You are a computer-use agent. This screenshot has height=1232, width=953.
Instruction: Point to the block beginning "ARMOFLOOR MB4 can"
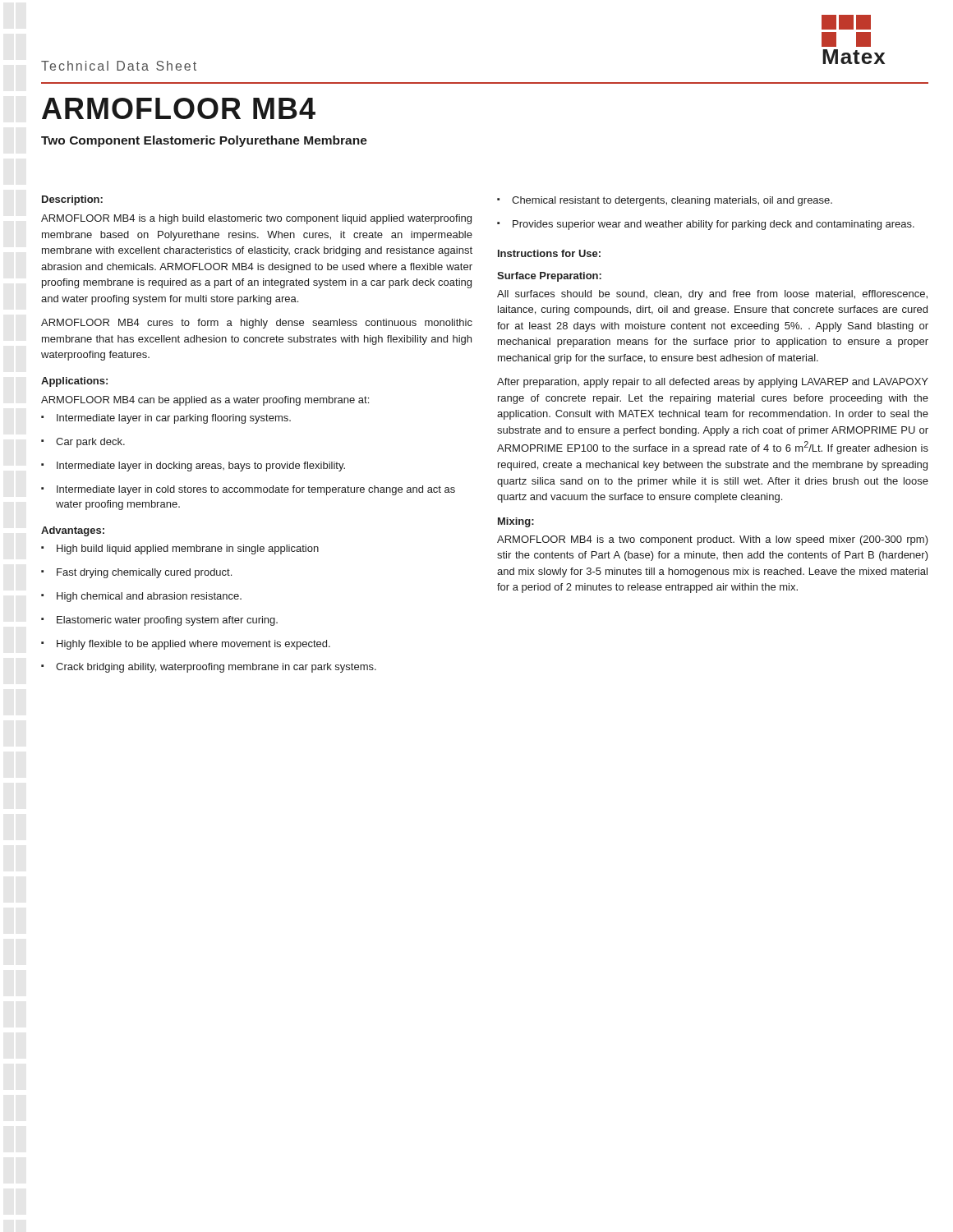(x=257, y=399)
